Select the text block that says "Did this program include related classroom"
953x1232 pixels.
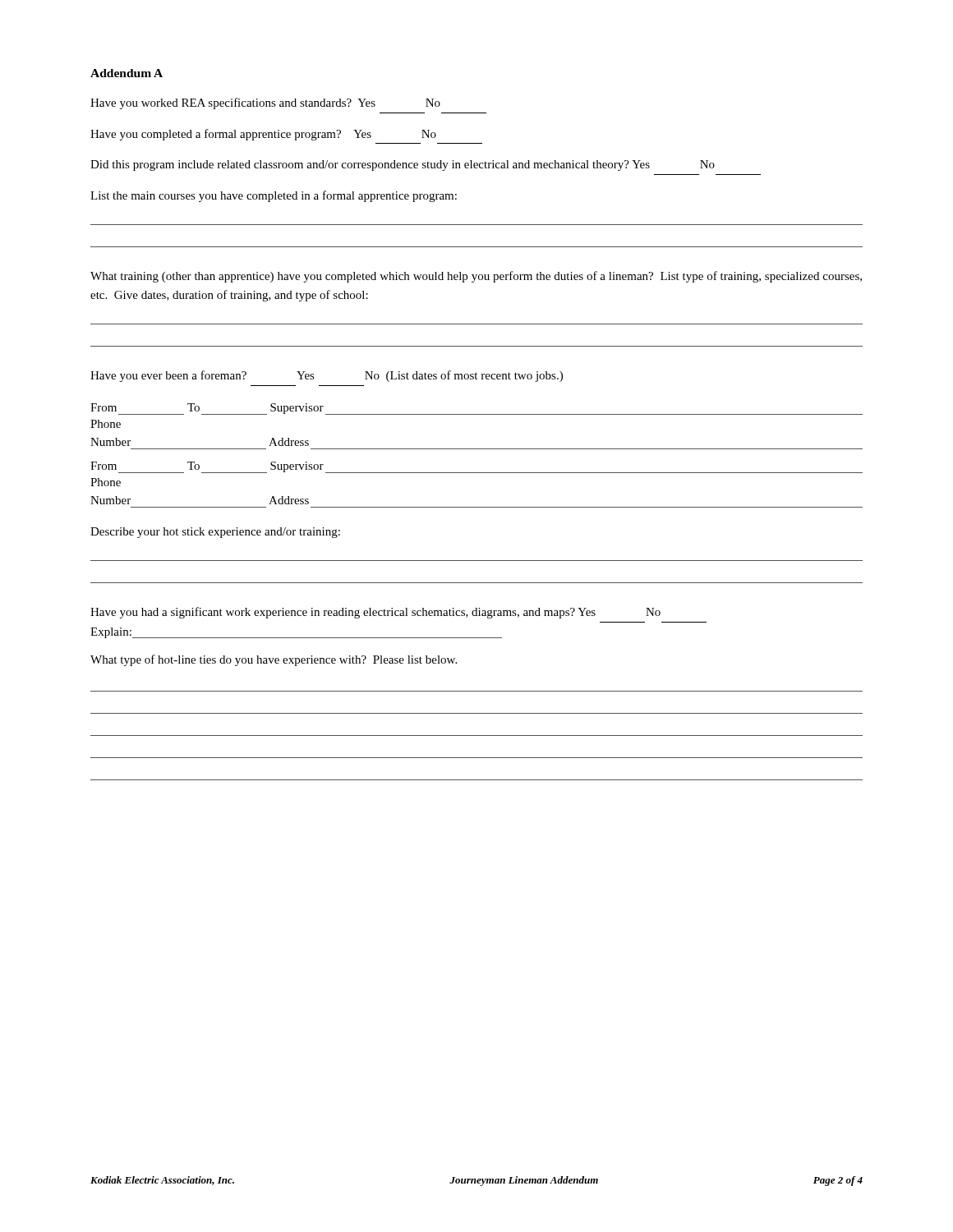pos(426,165)
